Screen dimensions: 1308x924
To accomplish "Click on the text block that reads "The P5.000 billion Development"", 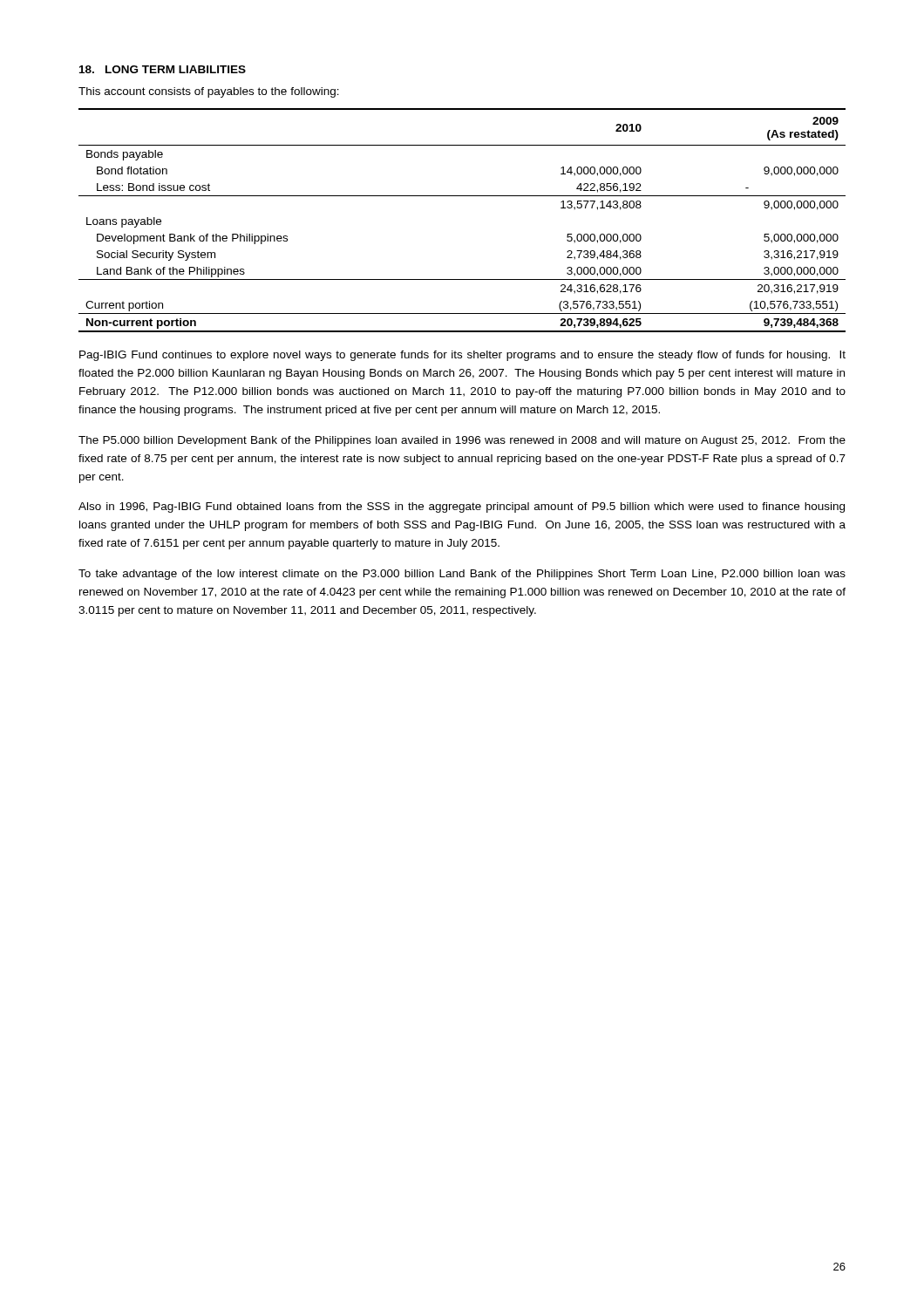I will (x=462, y=458).
